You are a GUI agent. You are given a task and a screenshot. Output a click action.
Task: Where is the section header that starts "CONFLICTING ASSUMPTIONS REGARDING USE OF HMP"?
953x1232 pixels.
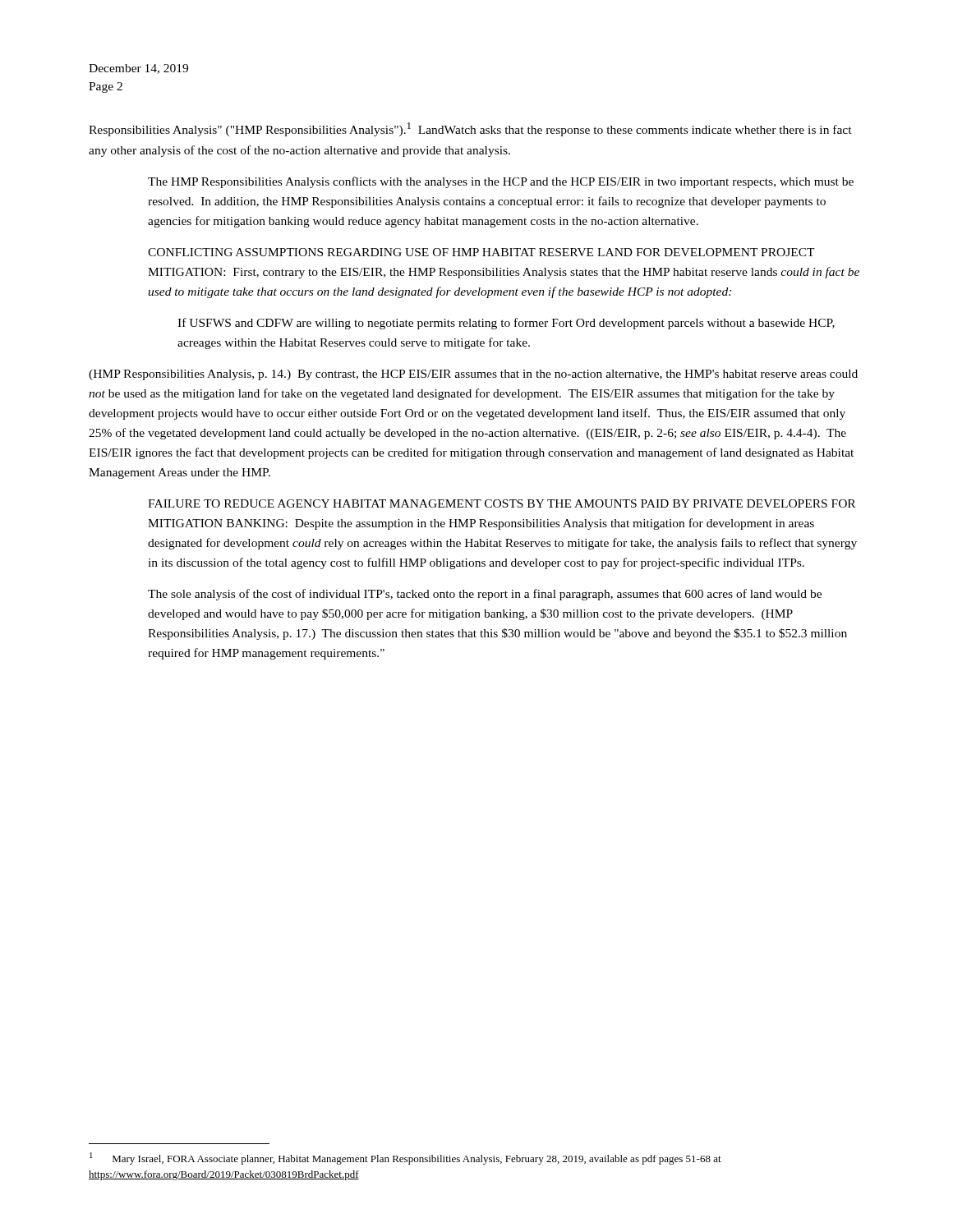tap(504, 271)
